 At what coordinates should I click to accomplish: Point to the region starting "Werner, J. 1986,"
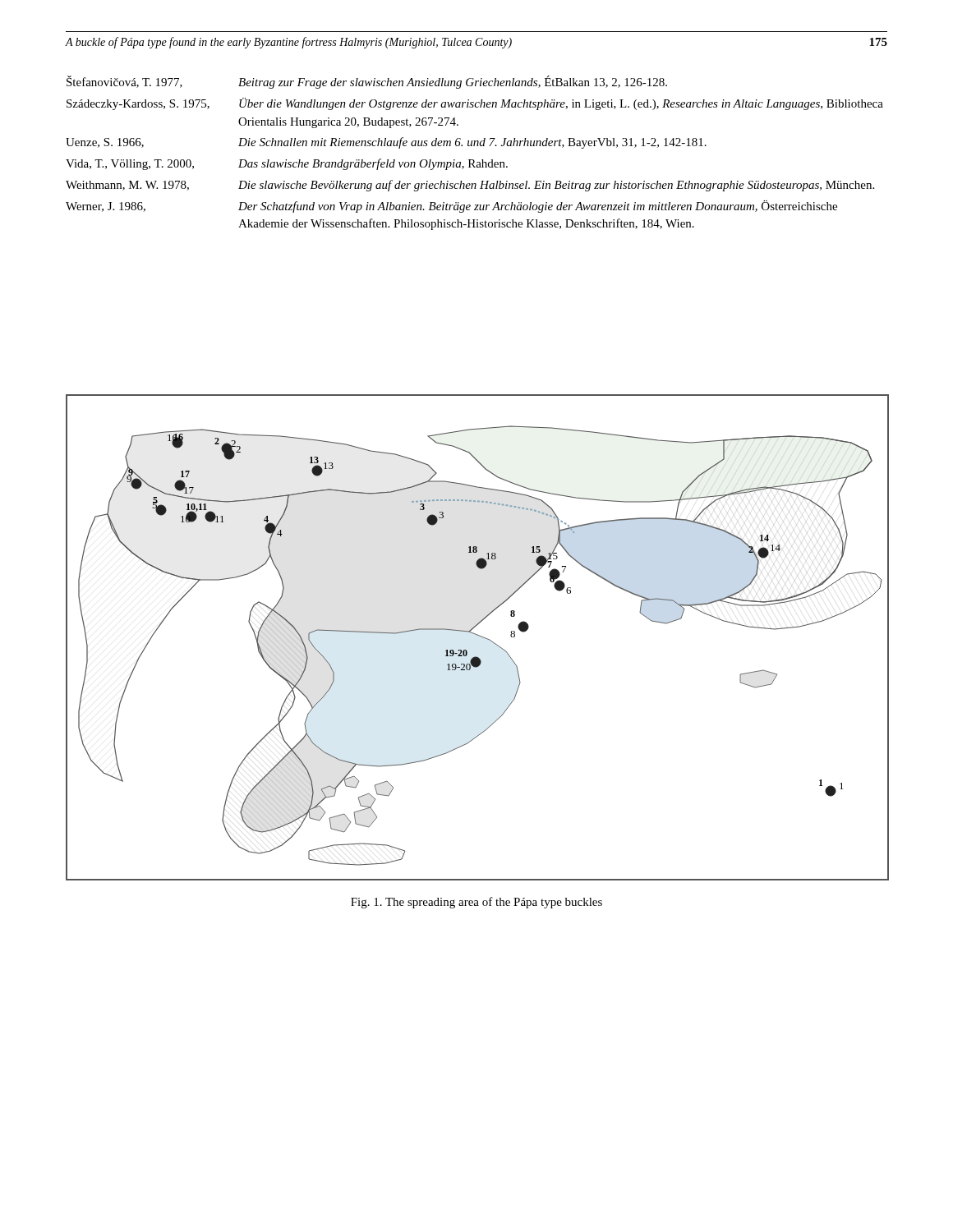click(476, 215)
